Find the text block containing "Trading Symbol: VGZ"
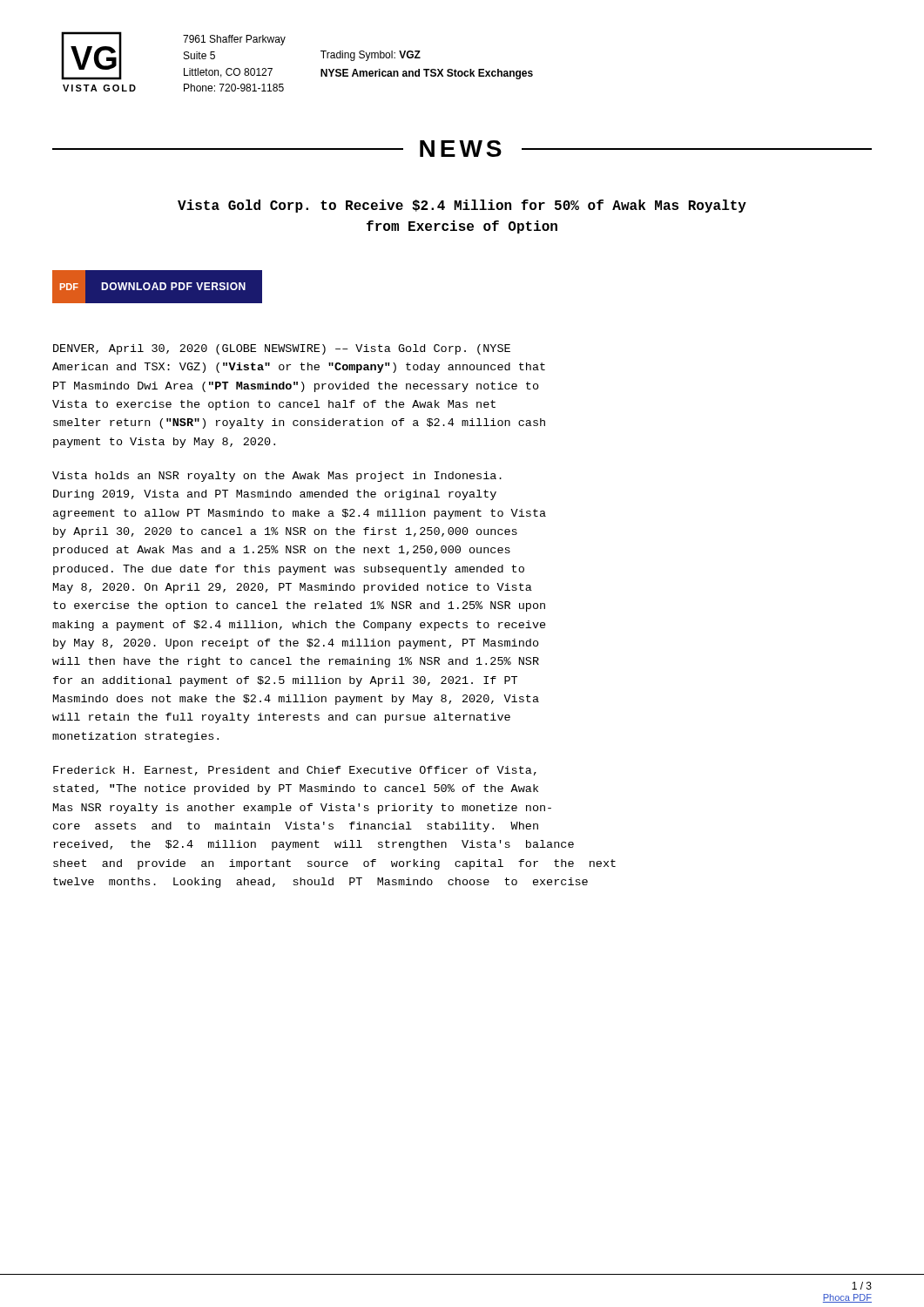The width and height of the screenshot is (924, 1307). (427, 64)
